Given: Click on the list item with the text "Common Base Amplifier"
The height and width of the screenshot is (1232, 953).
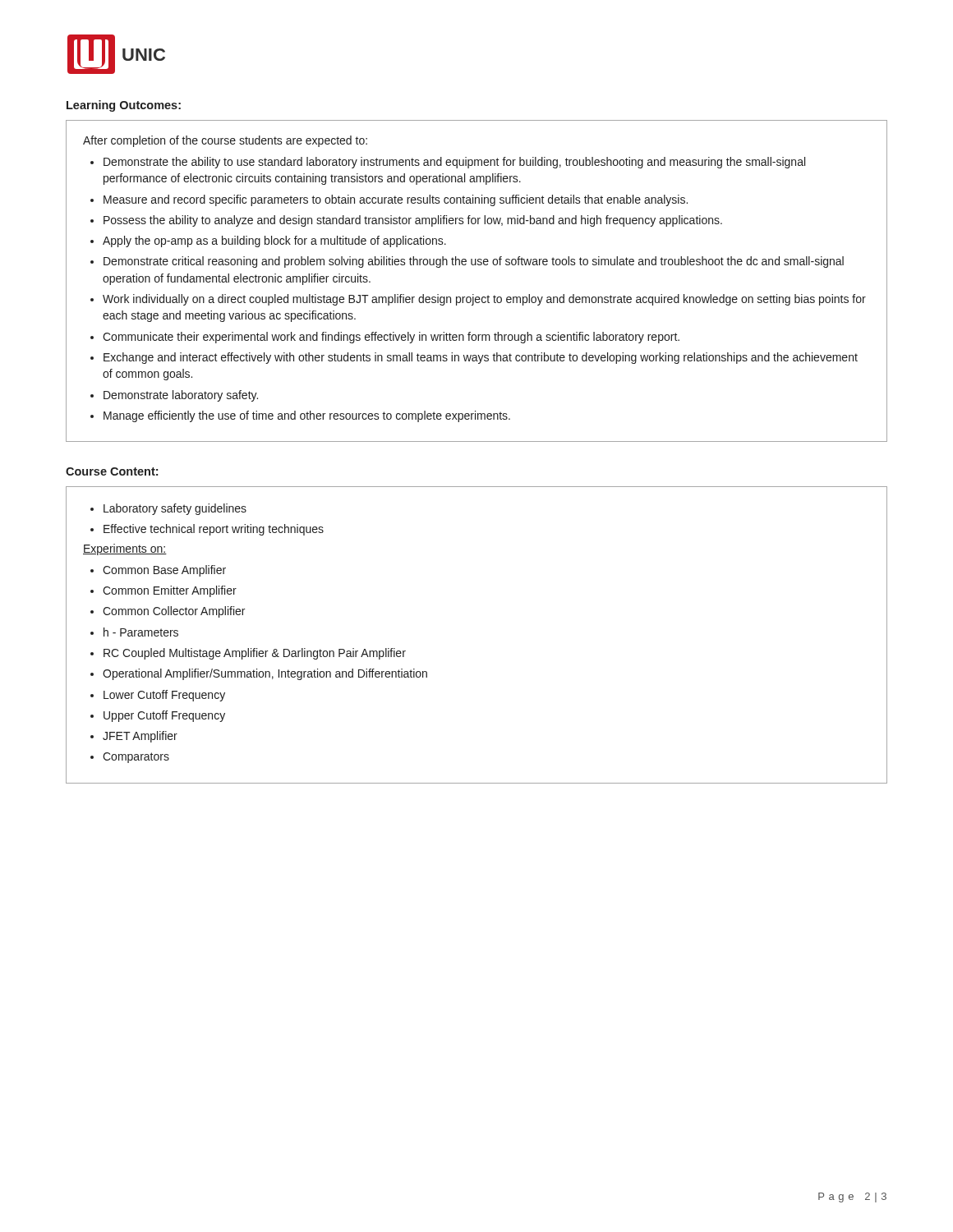Looking at the screenshot, I should click(x=164, y=570).
